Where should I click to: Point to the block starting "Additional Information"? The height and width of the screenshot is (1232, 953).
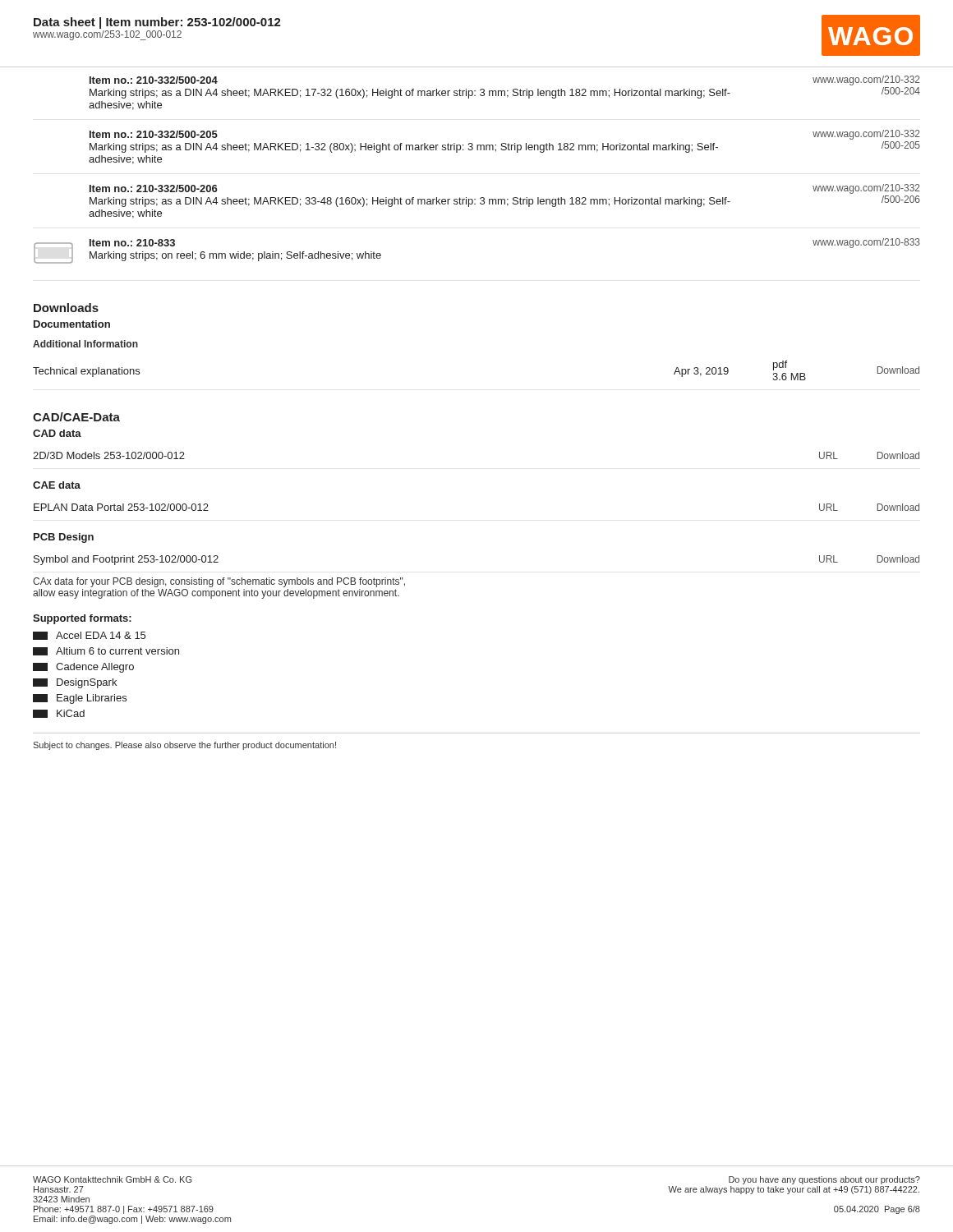pyautogui.click(x=85, y=344)
